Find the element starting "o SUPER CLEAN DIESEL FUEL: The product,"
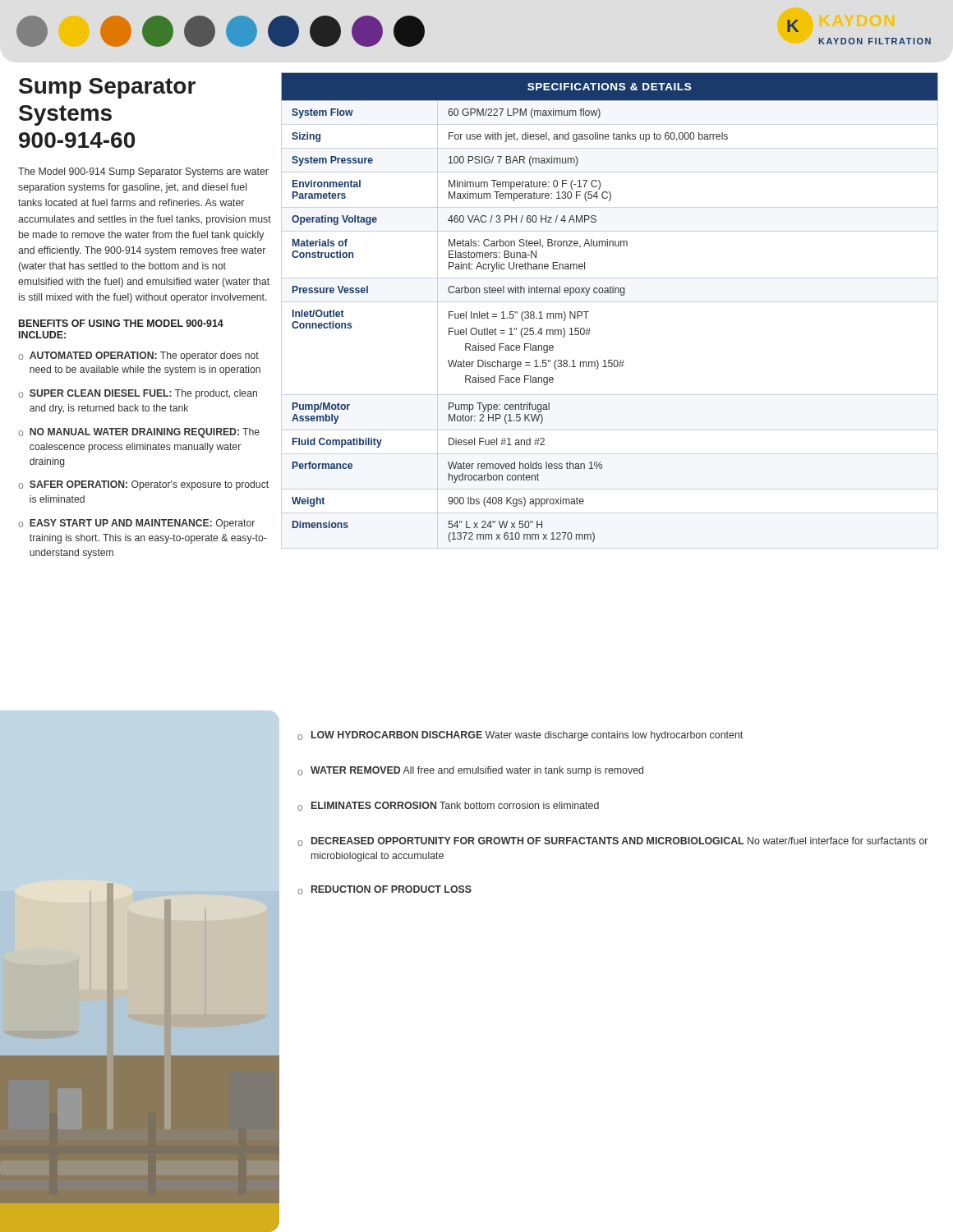Screen dimensions: 1232x953 click(x=145, y=402)
